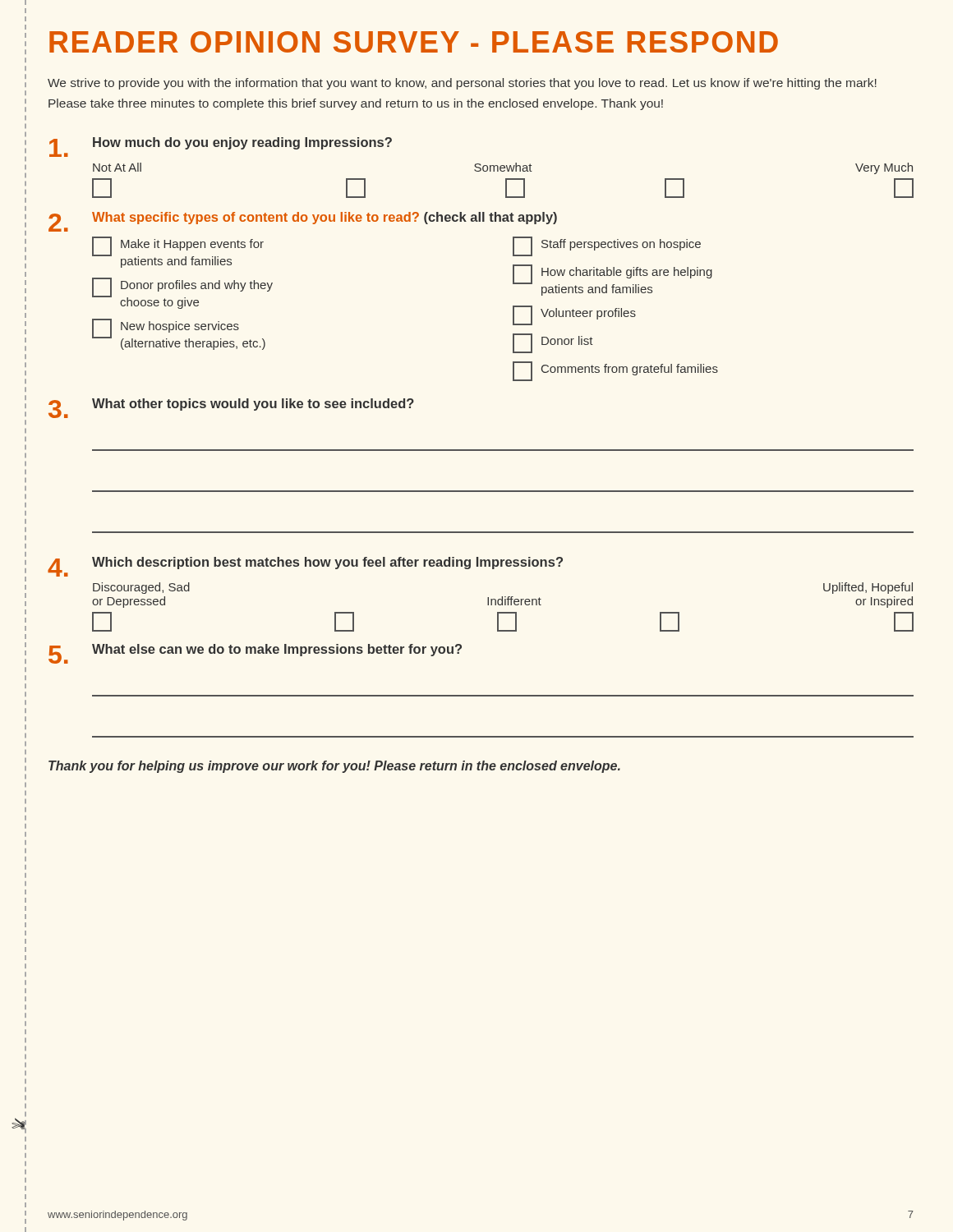Click where it says "Donor profiles and why theychoose to give"

click(x=182, y=293)
